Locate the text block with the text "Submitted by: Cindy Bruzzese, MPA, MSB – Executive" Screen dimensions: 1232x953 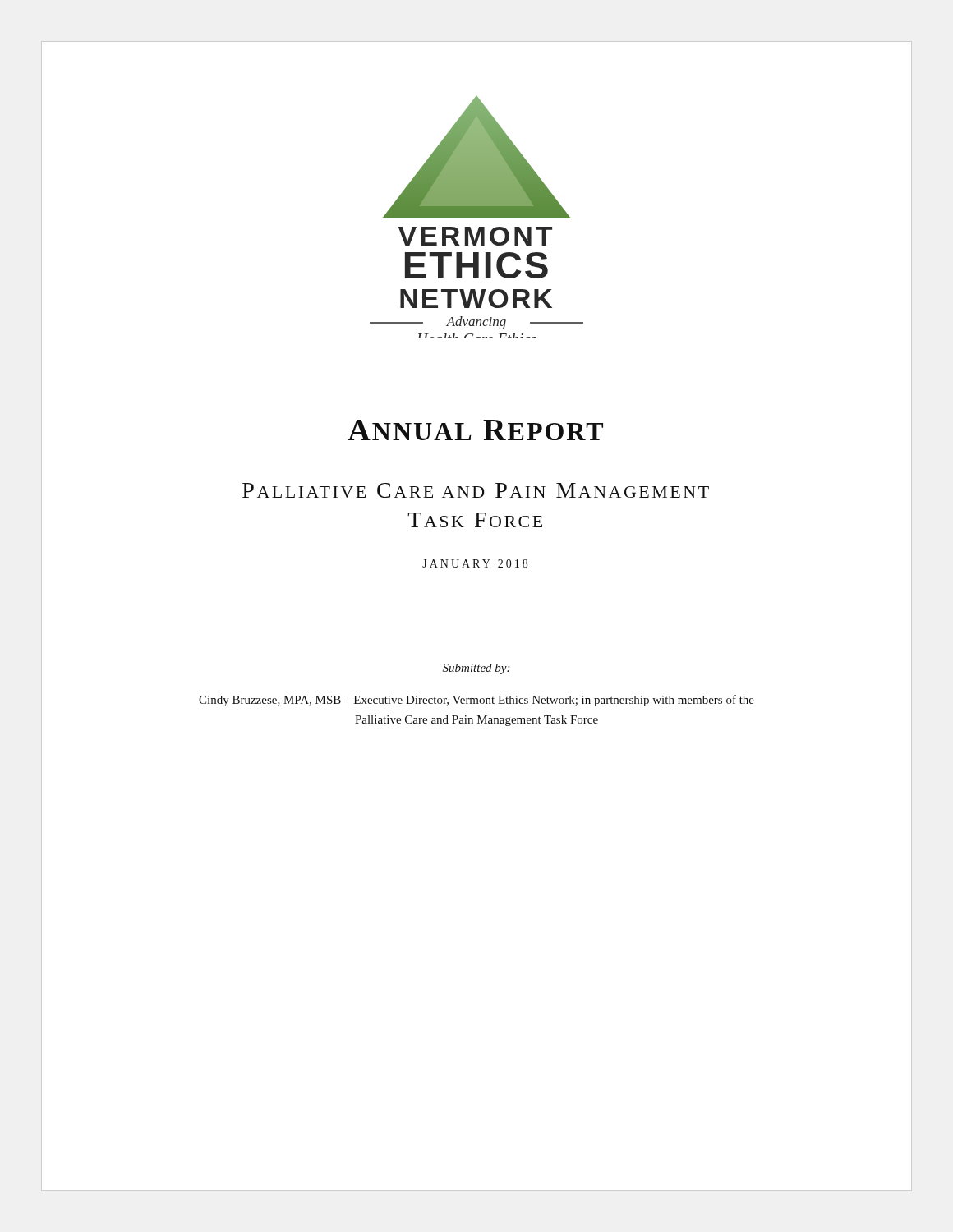tap(476, 695)
